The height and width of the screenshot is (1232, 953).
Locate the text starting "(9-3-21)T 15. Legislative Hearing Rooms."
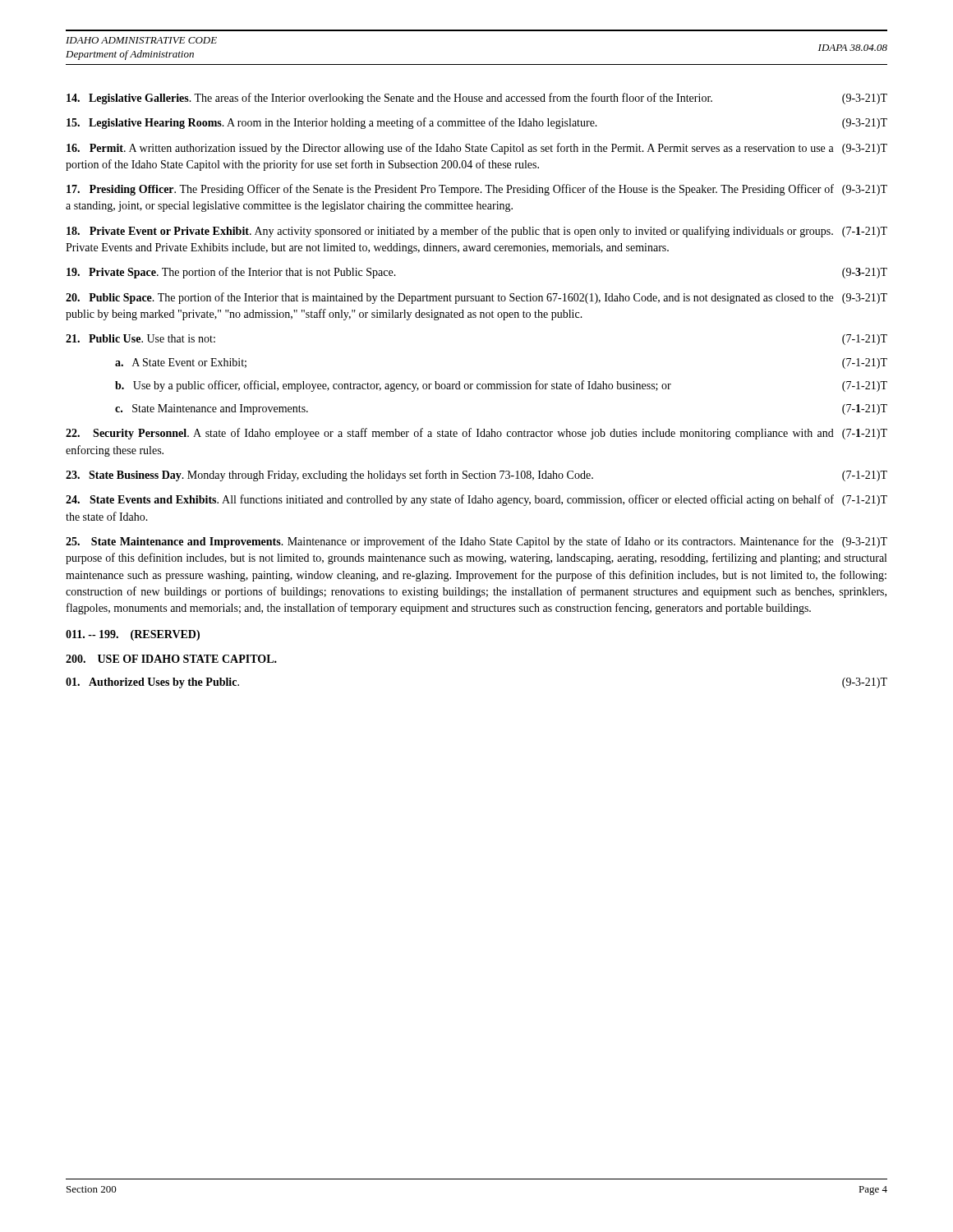(x=476, y=124)
